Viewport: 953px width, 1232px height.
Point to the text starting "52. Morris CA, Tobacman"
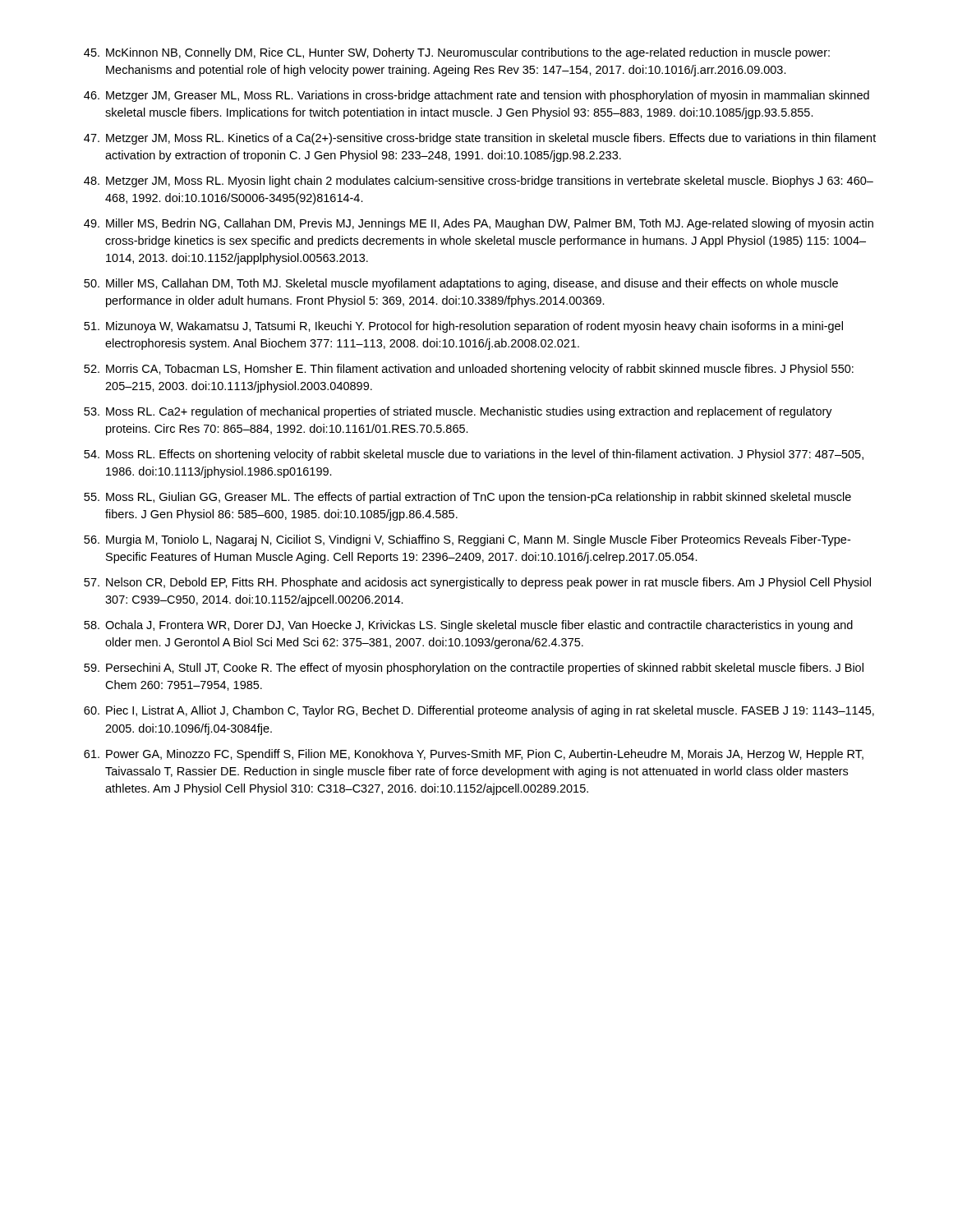(476, 378)
